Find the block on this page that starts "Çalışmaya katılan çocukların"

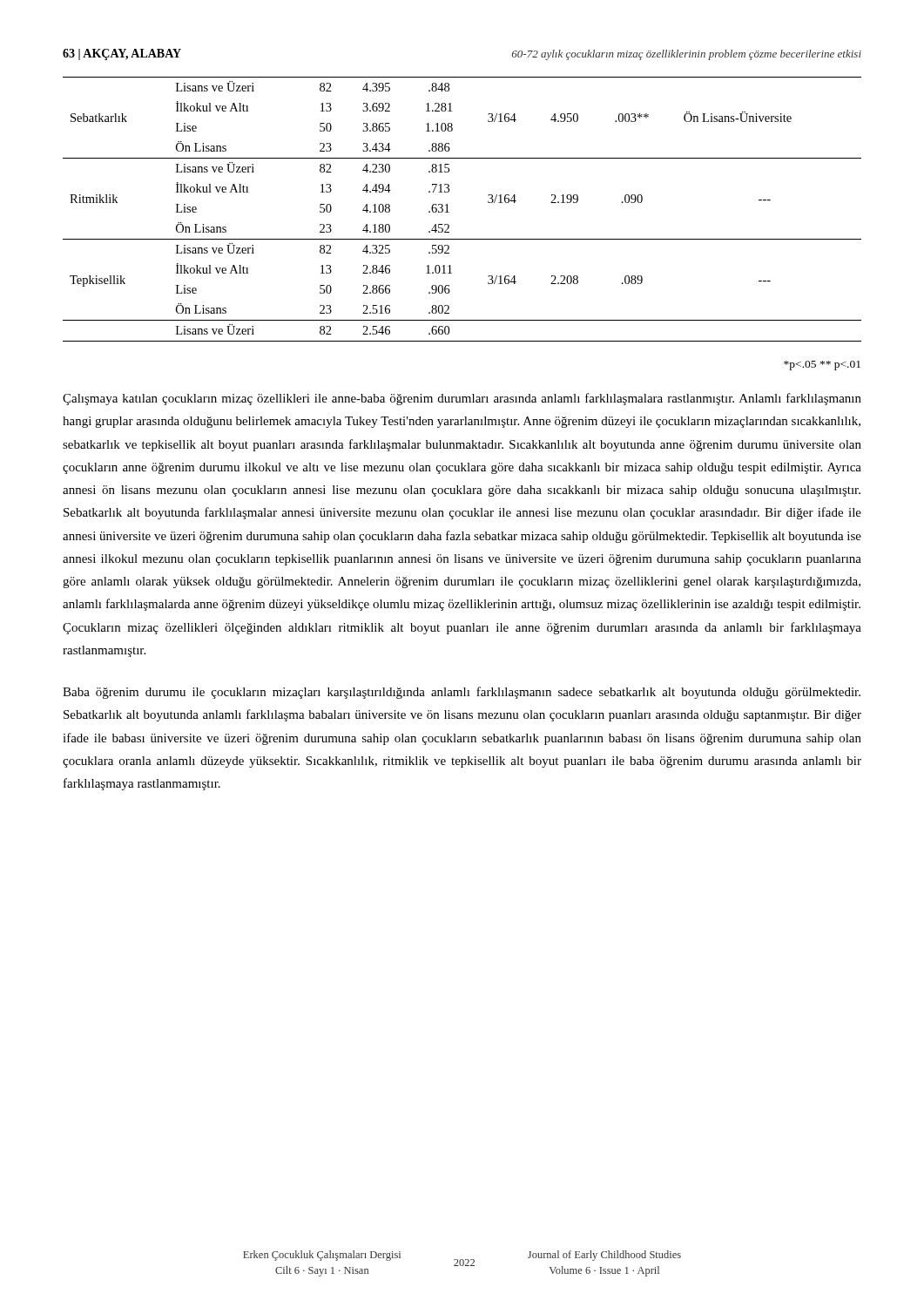462,524
